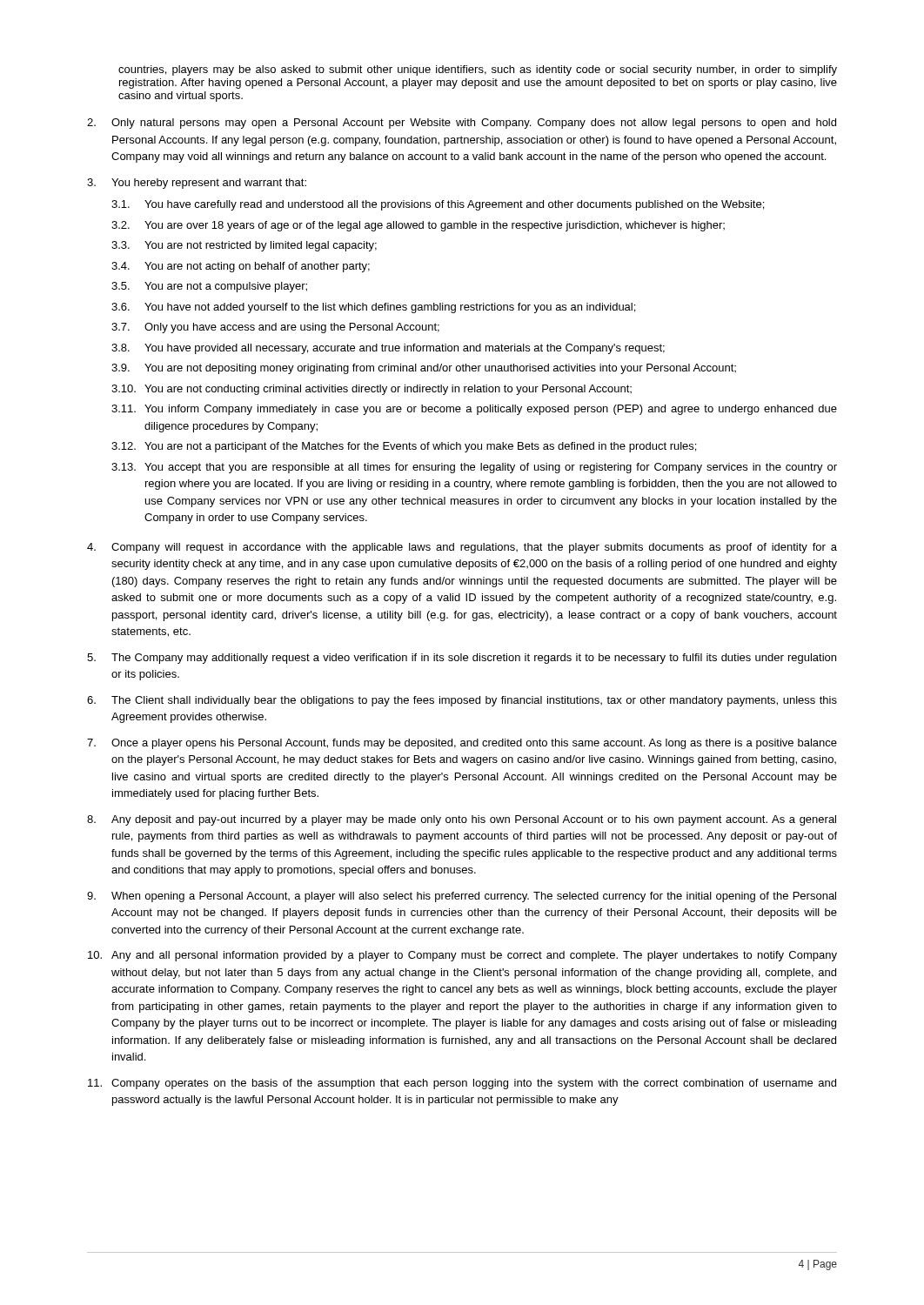Viewport: 924px width, 1305px height.
Task: Click the passage that begins "3.9. You are"
Action: tap(474, 368)
